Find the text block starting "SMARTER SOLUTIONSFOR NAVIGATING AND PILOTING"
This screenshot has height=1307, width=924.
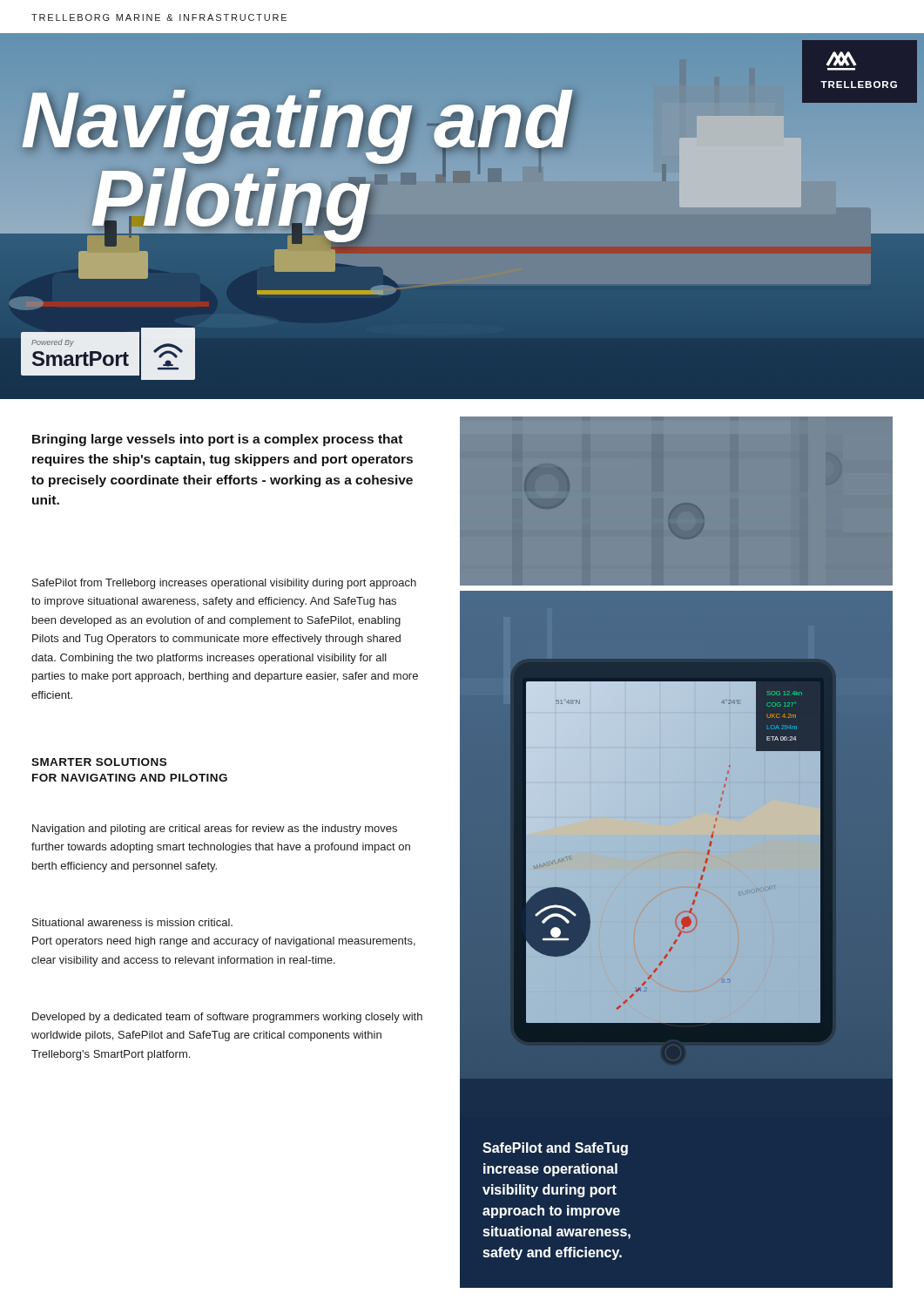(x=130, y=770)
